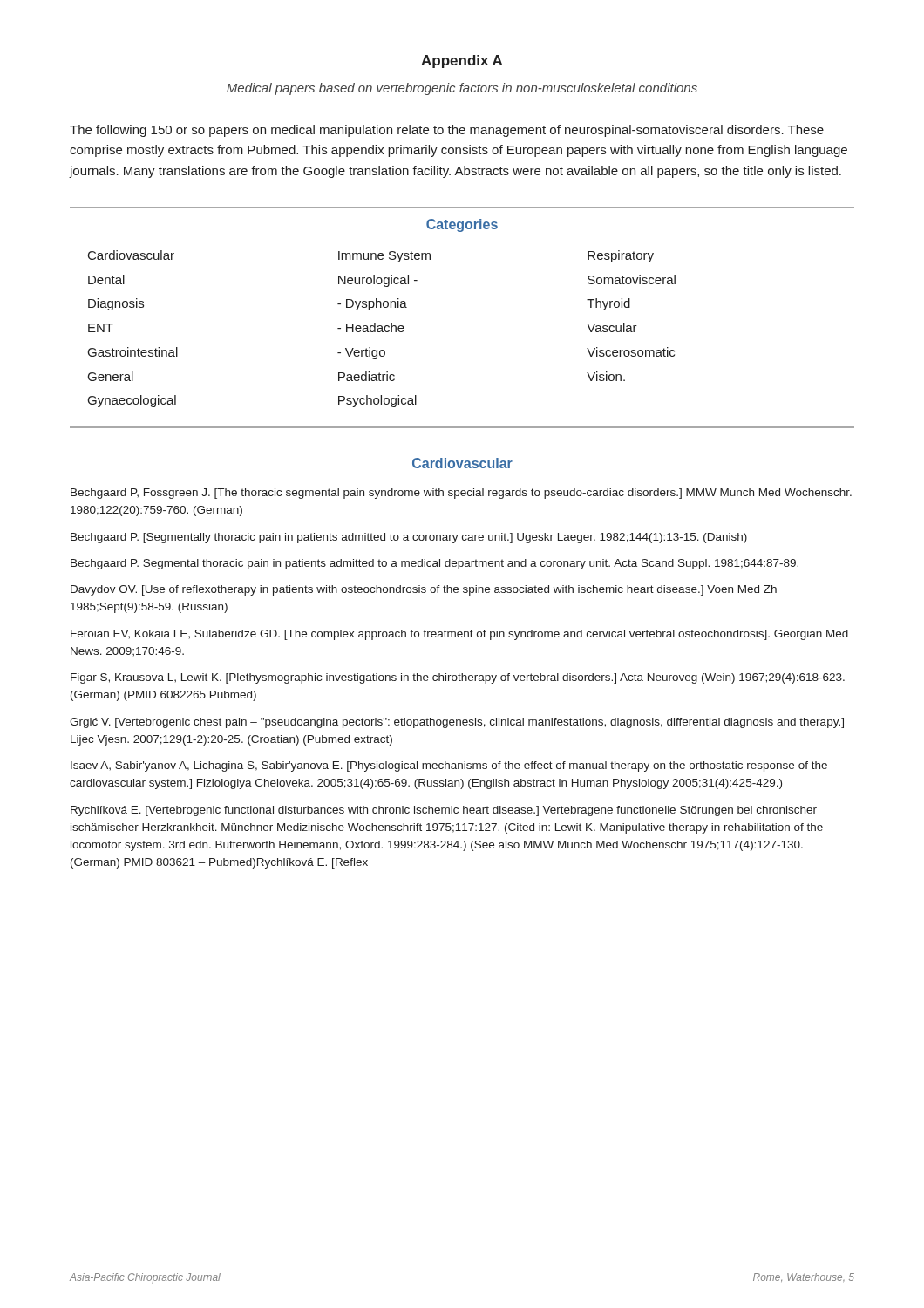Image resolution: width=924 pixels, height=1308 pixels.
Task: Find the region starting "Rychlíková E. [Vertebrogenic functional disturbances"
Action: point(446,836)
